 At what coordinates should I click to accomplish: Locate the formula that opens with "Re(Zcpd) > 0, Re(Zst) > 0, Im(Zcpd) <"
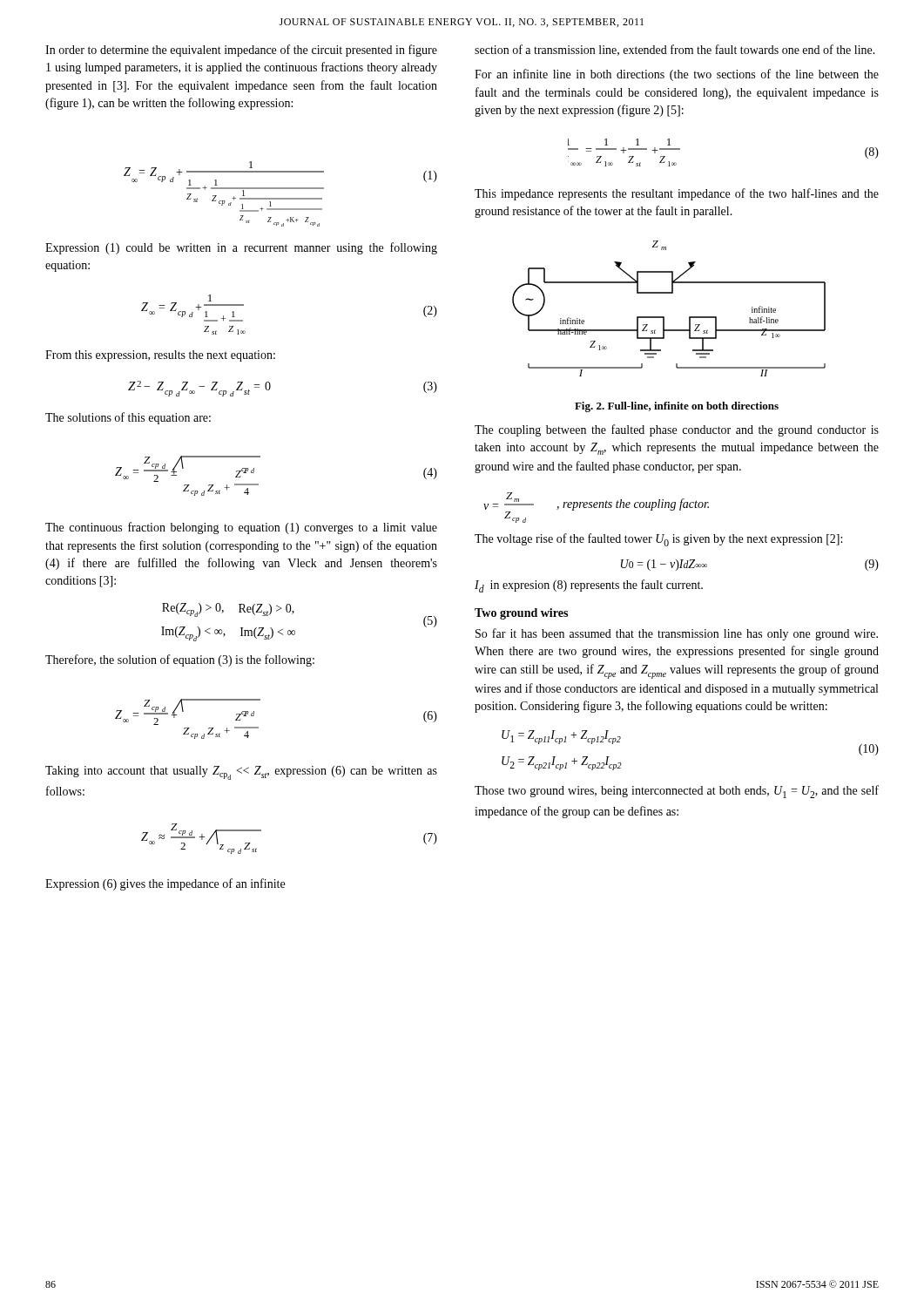[241, 621]
